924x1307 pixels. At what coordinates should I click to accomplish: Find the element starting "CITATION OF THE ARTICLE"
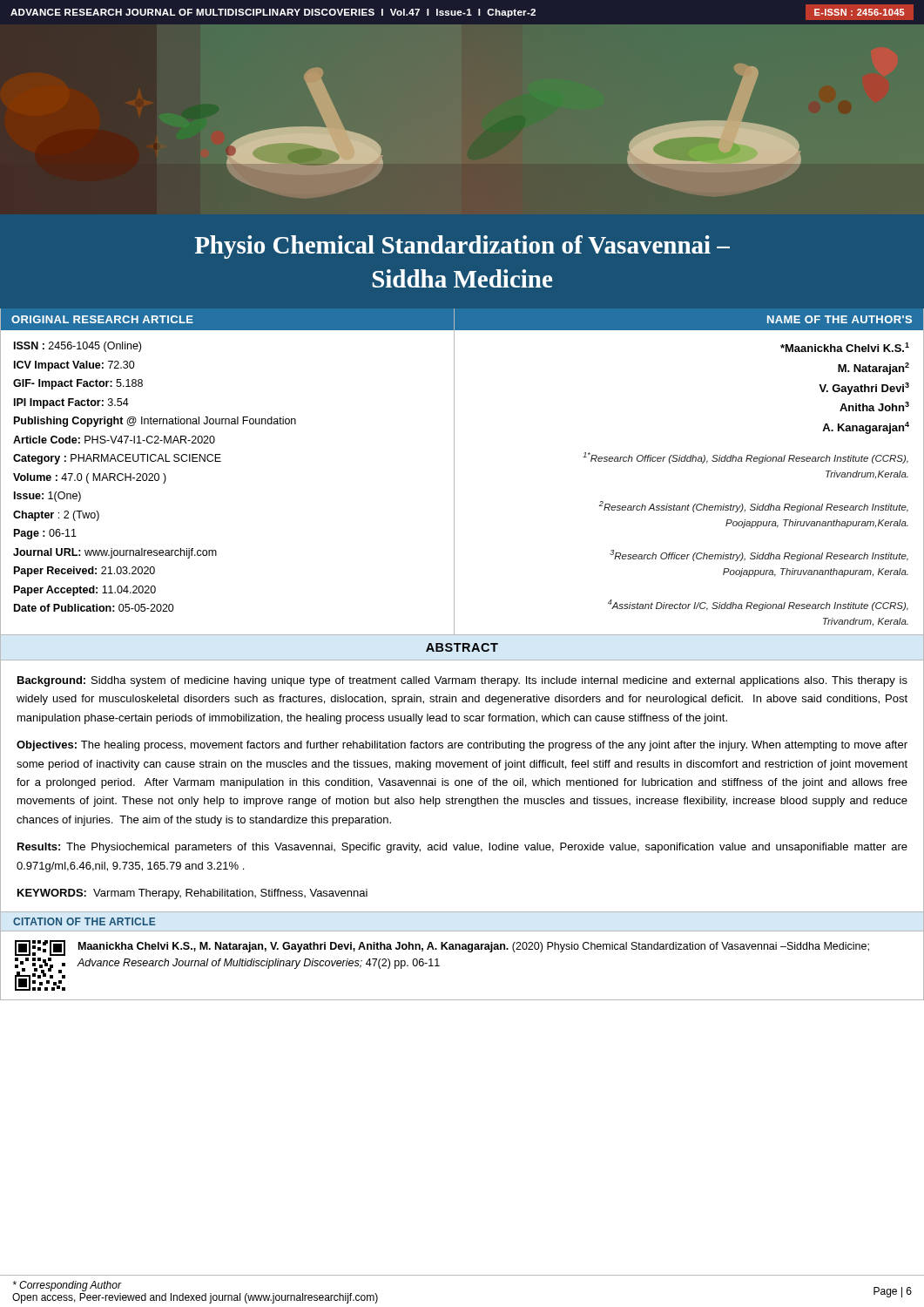point(84,922)
